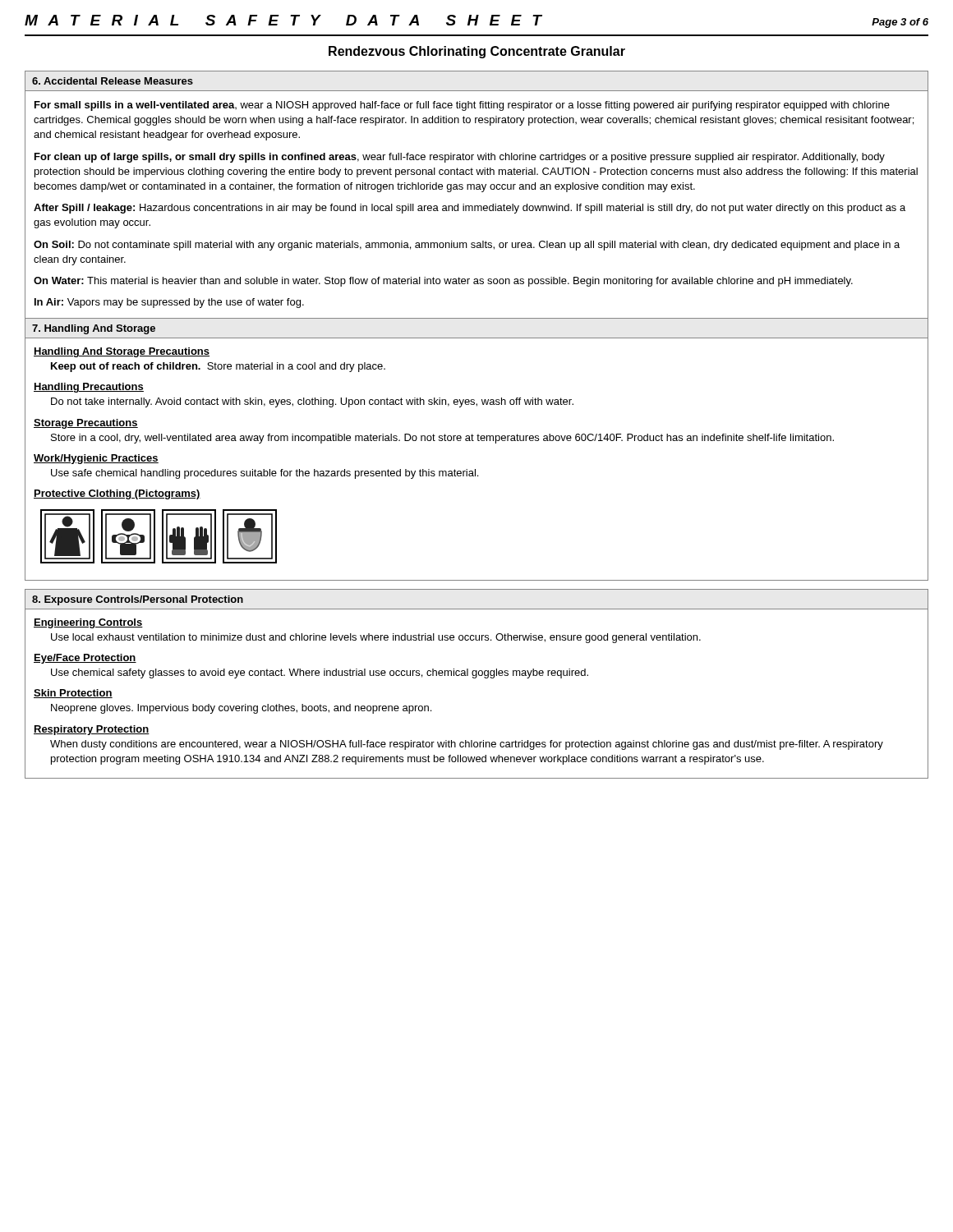Point to "Rendezvous Chlorinating Concentrate Granular"
The height and width of the screenshot is (1232, 953).
pos(476,51)
